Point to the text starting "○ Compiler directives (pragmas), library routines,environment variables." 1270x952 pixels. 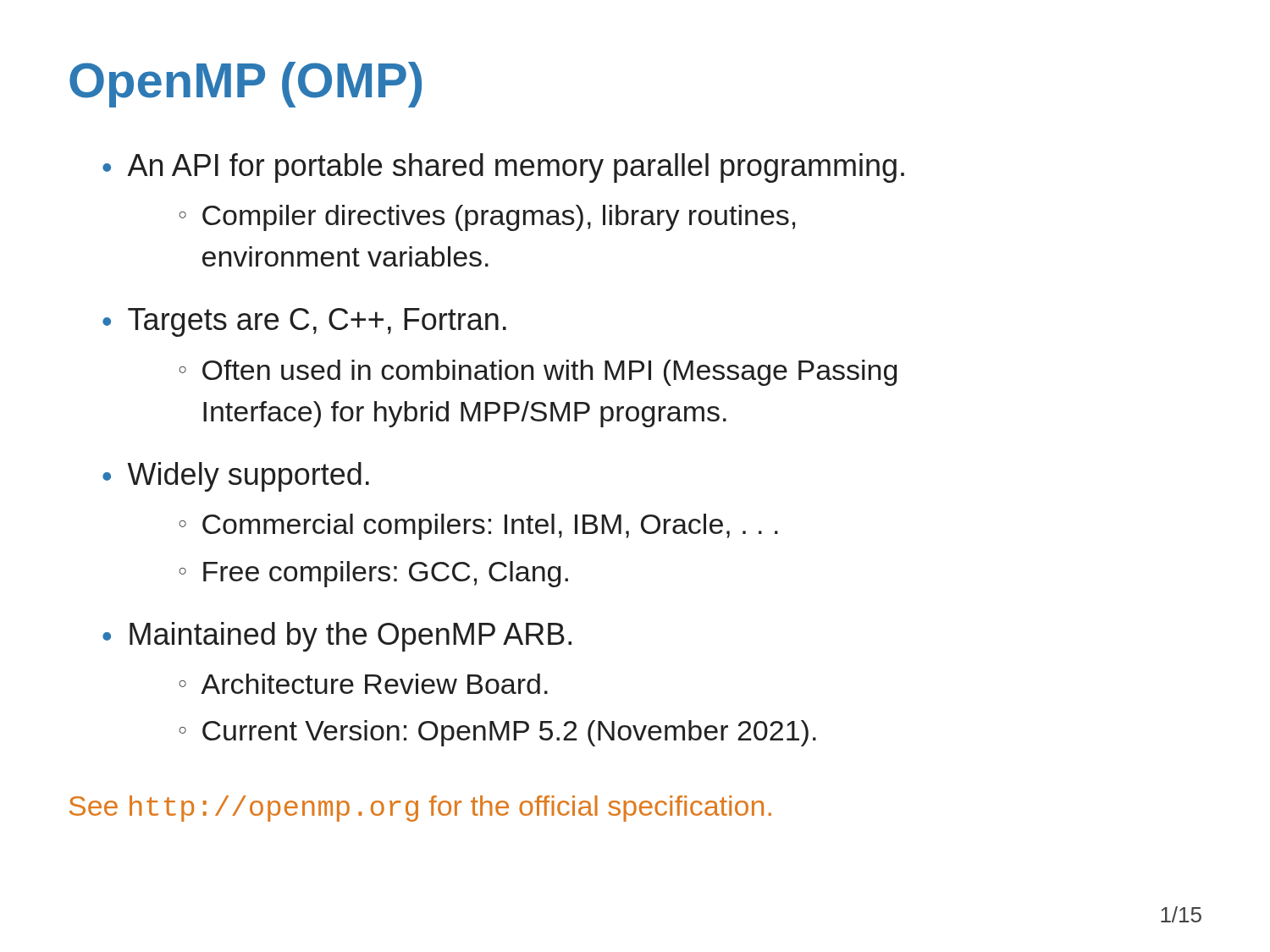tap(488, 236)
